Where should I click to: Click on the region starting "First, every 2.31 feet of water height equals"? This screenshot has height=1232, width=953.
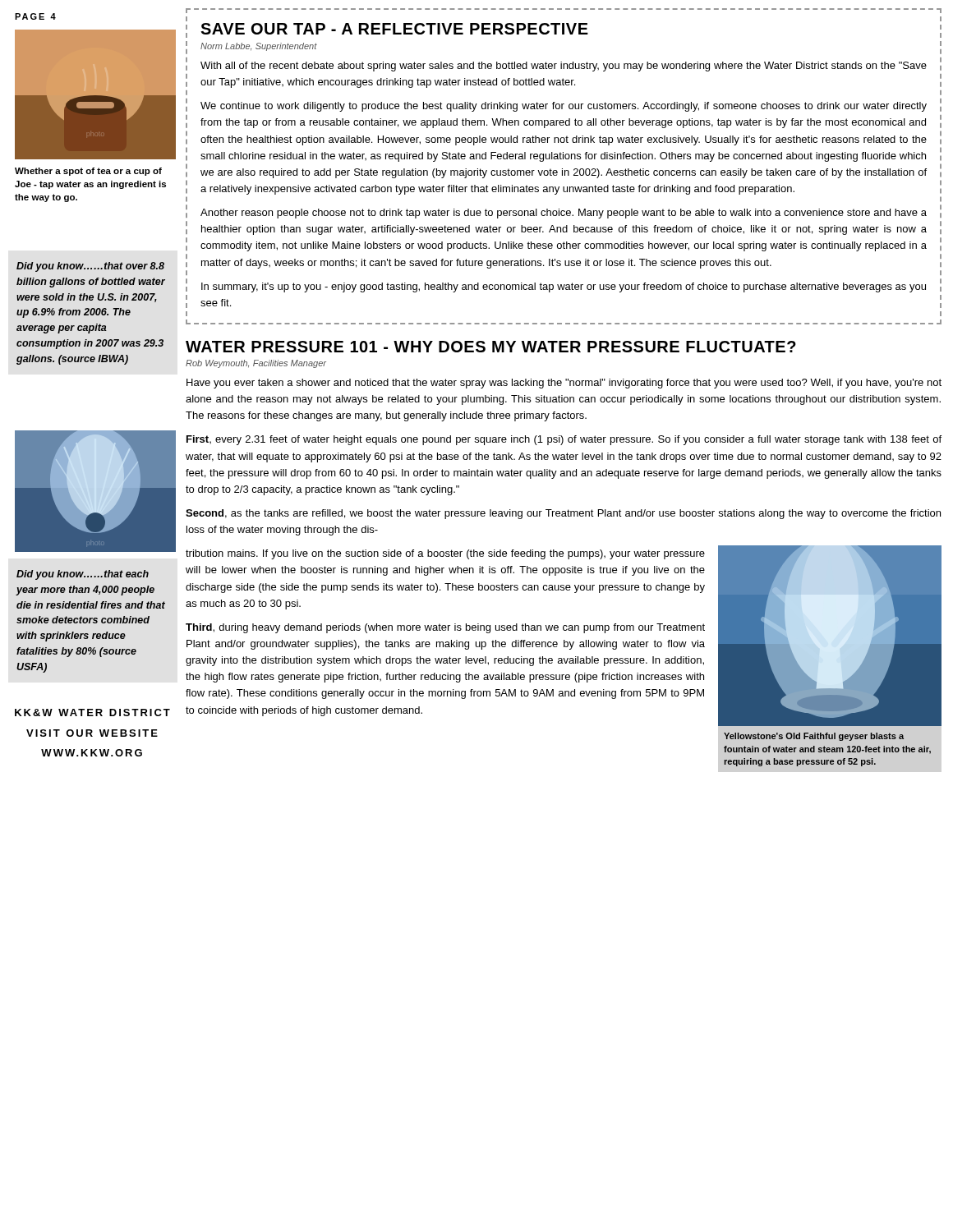(564, 464)
